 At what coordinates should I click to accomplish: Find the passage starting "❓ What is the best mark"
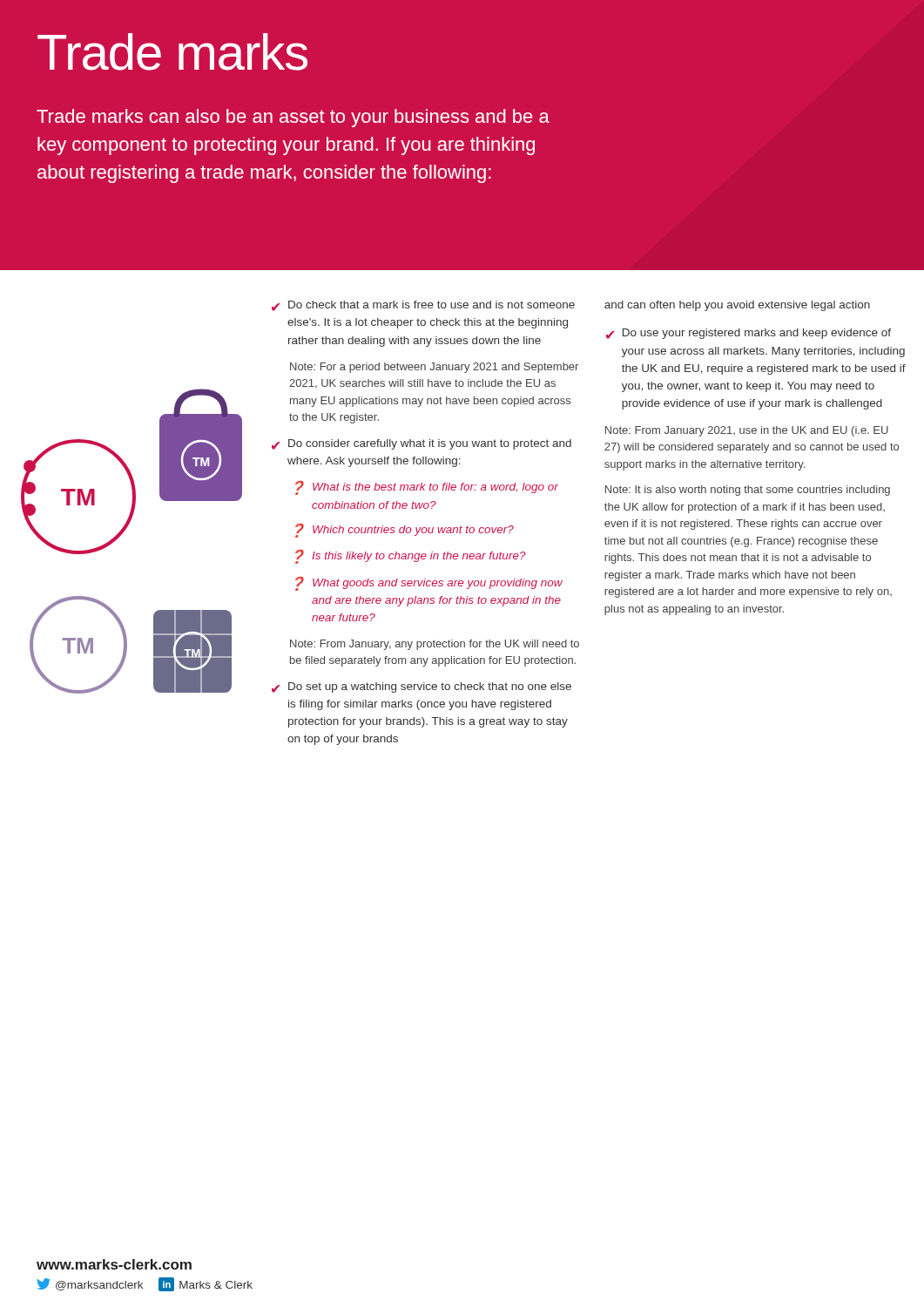coord(434,496)
